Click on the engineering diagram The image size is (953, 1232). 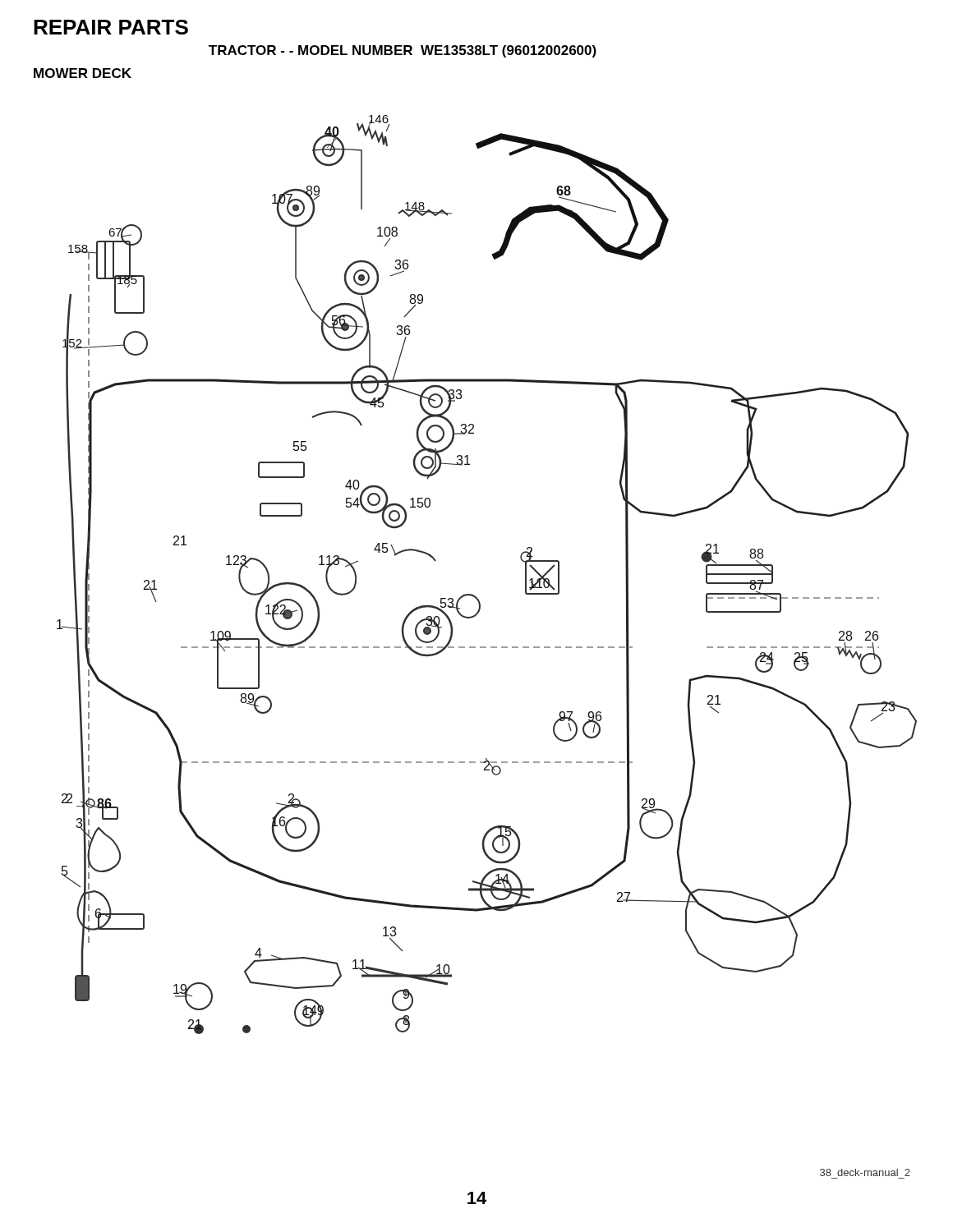tap(476, 623)
